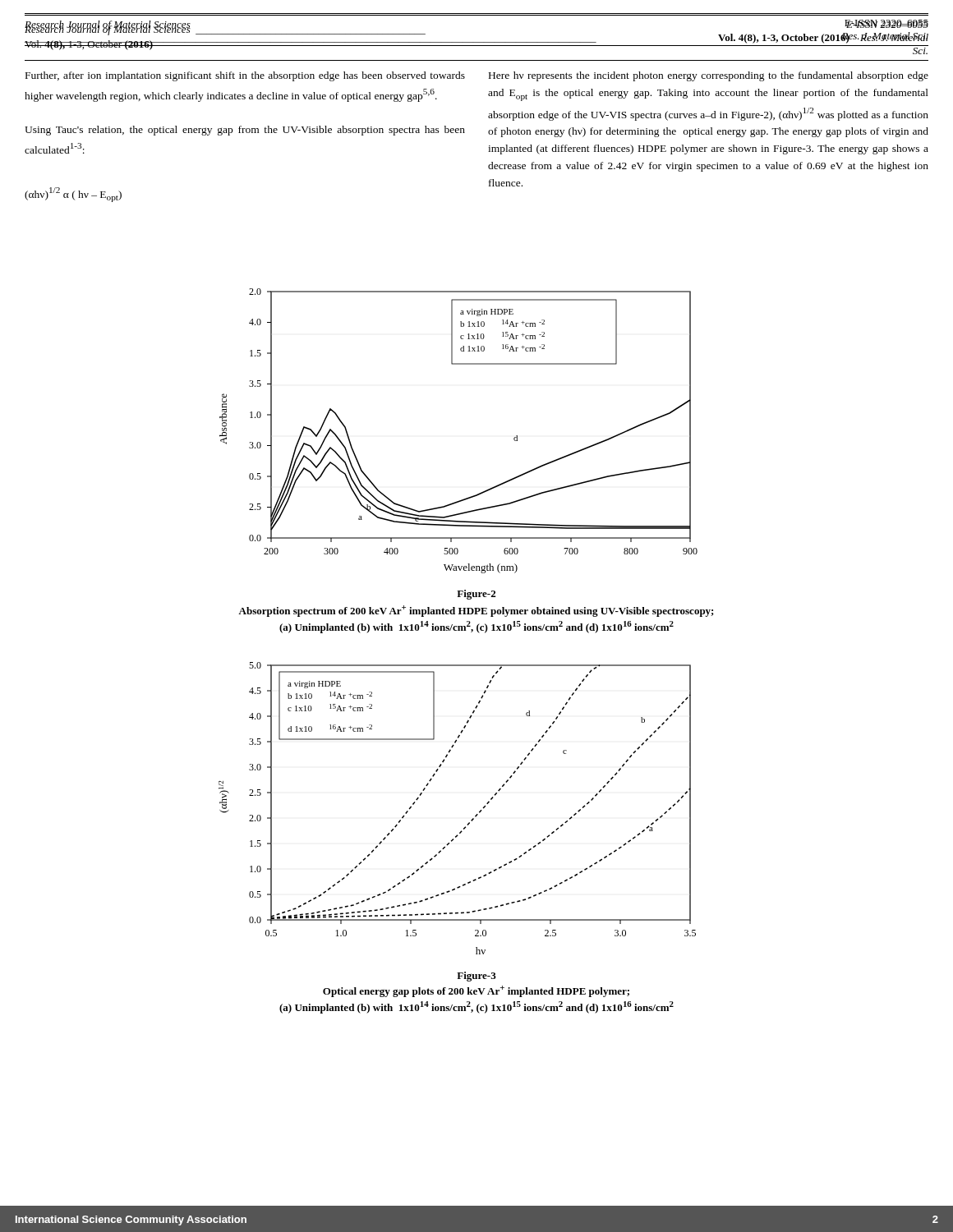953x1232 pixels.
Task: Find the text block that says "Here hν represents the incident"
Action: (708, 129)
